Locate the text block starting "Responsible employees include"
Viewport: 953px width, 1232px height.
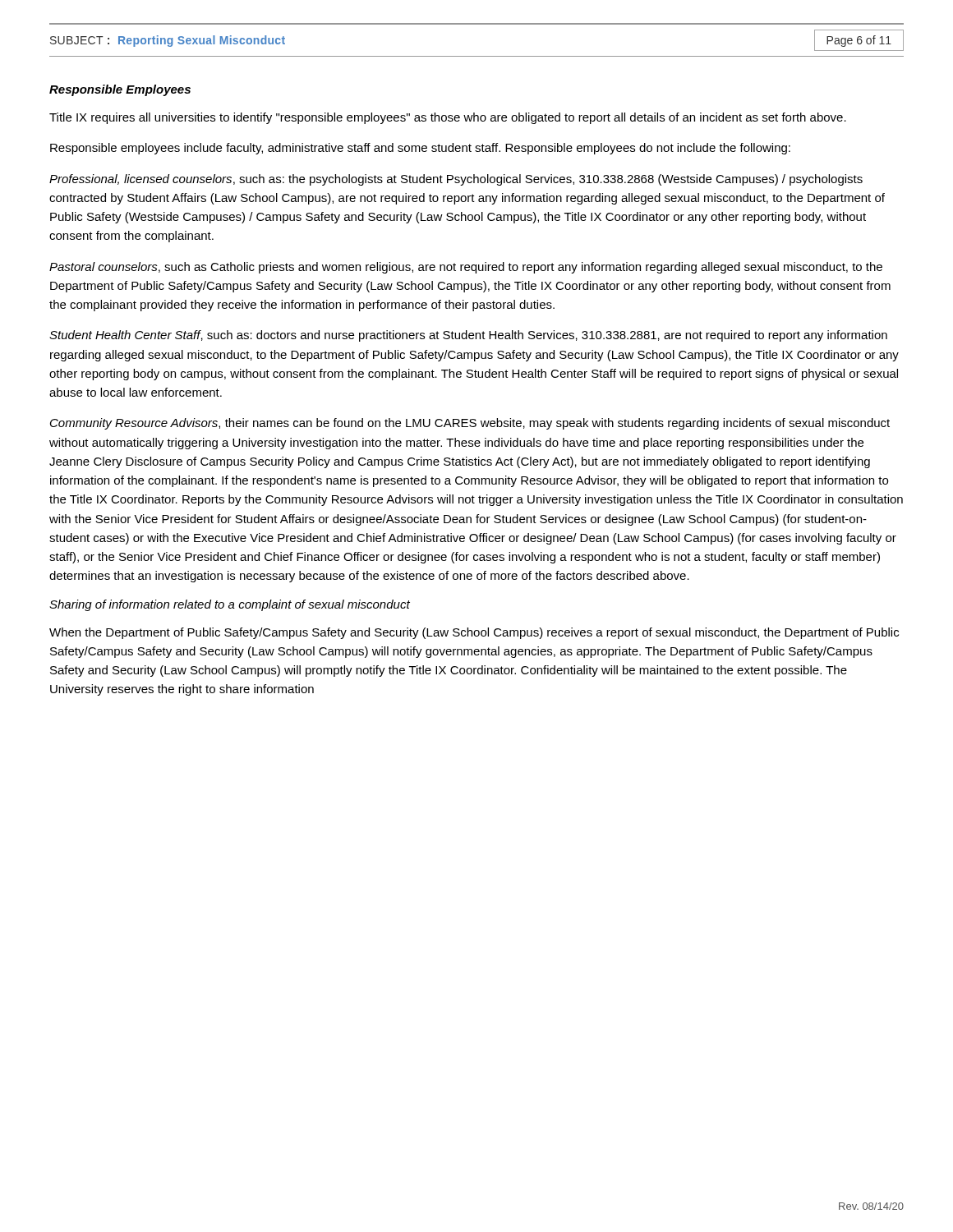(x=420, y=148)
